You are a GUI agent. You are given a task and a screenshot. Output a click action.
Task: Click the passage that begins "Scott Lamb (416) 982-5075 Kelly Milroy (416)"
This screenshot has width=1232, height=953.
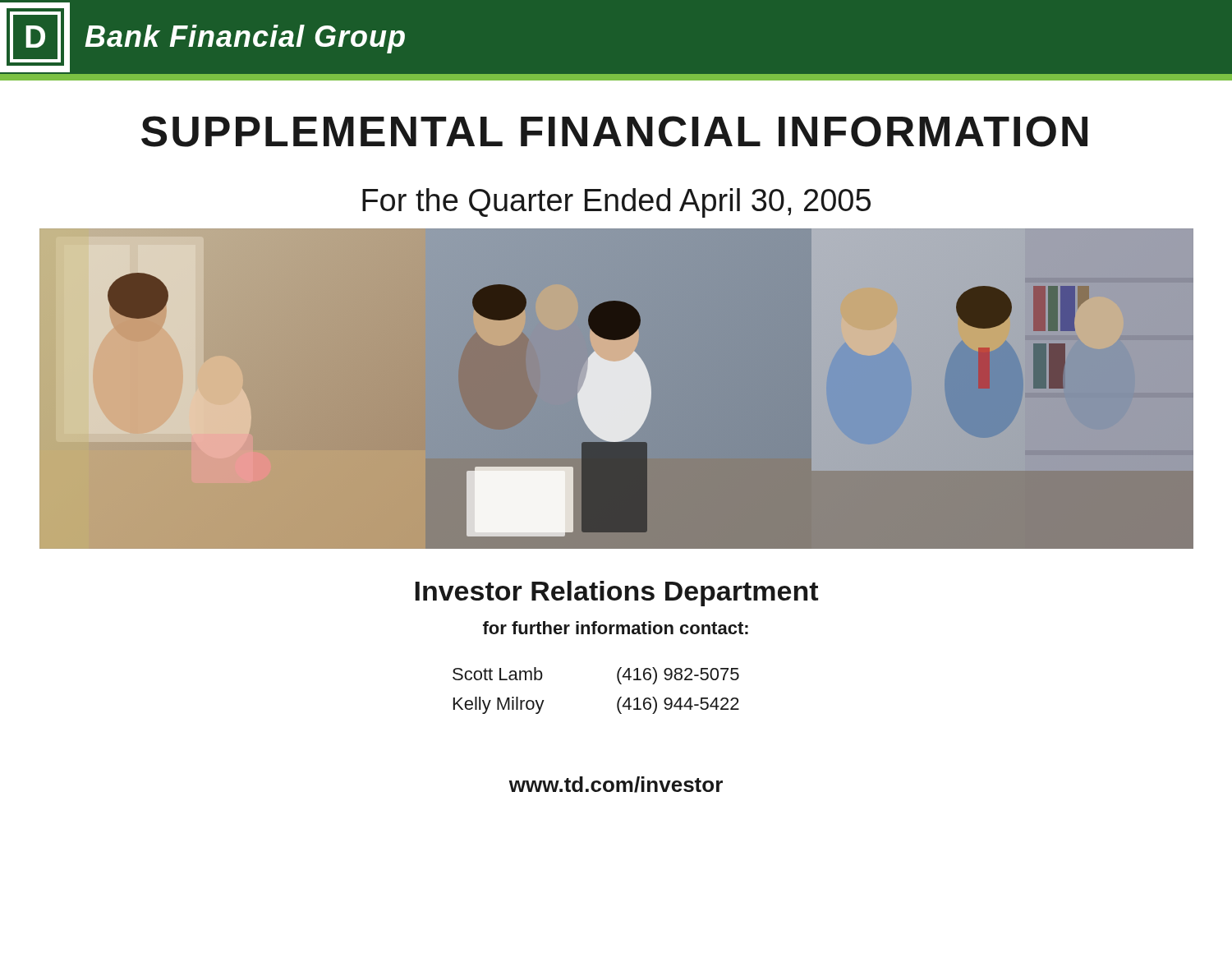pyautogui.click(x=616, y=693)
